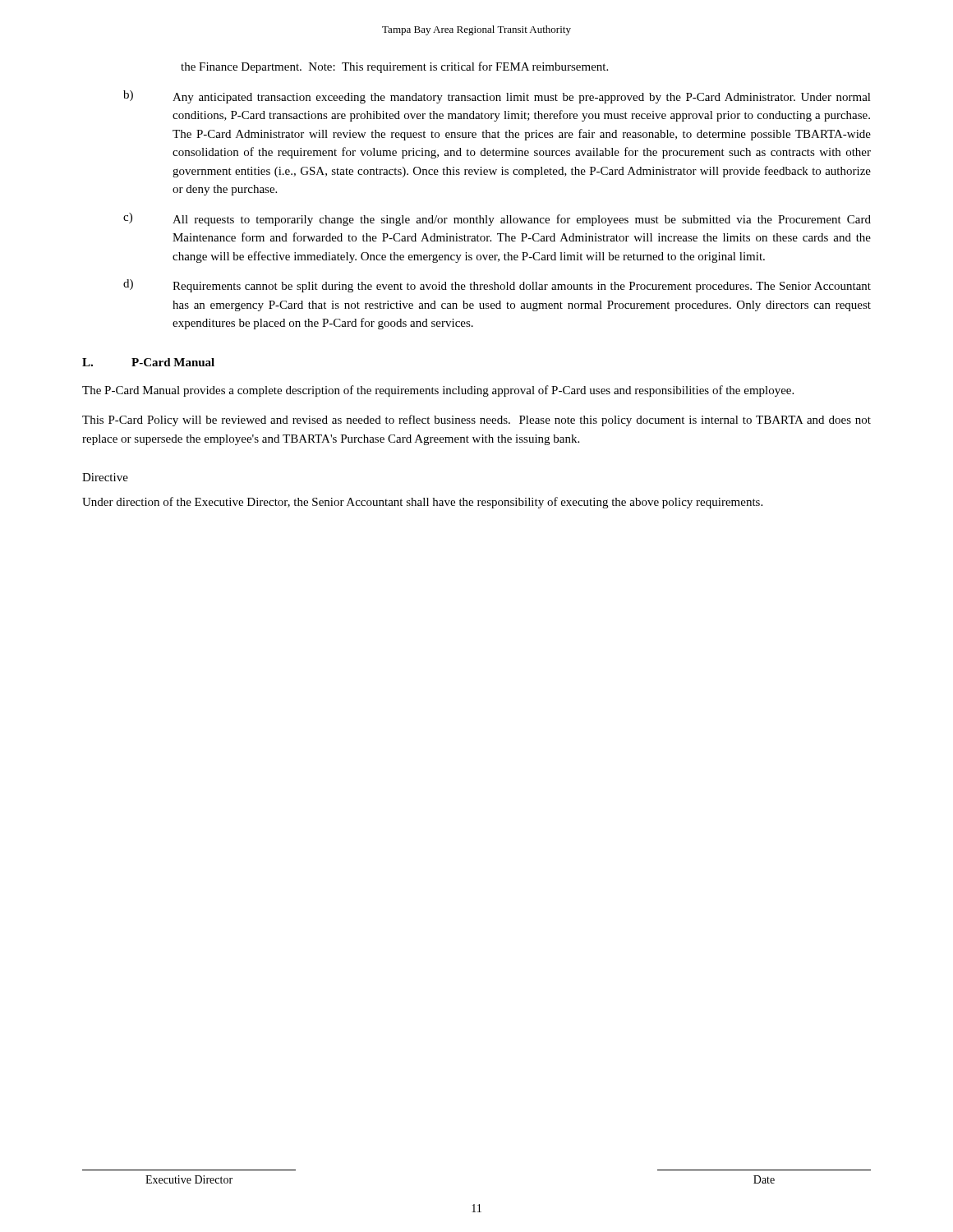Point to the passage starting "b) Any anticipated transaction exceeding the mandatory"
Screen dimensions: 1232x953
[x=476, y=143]
